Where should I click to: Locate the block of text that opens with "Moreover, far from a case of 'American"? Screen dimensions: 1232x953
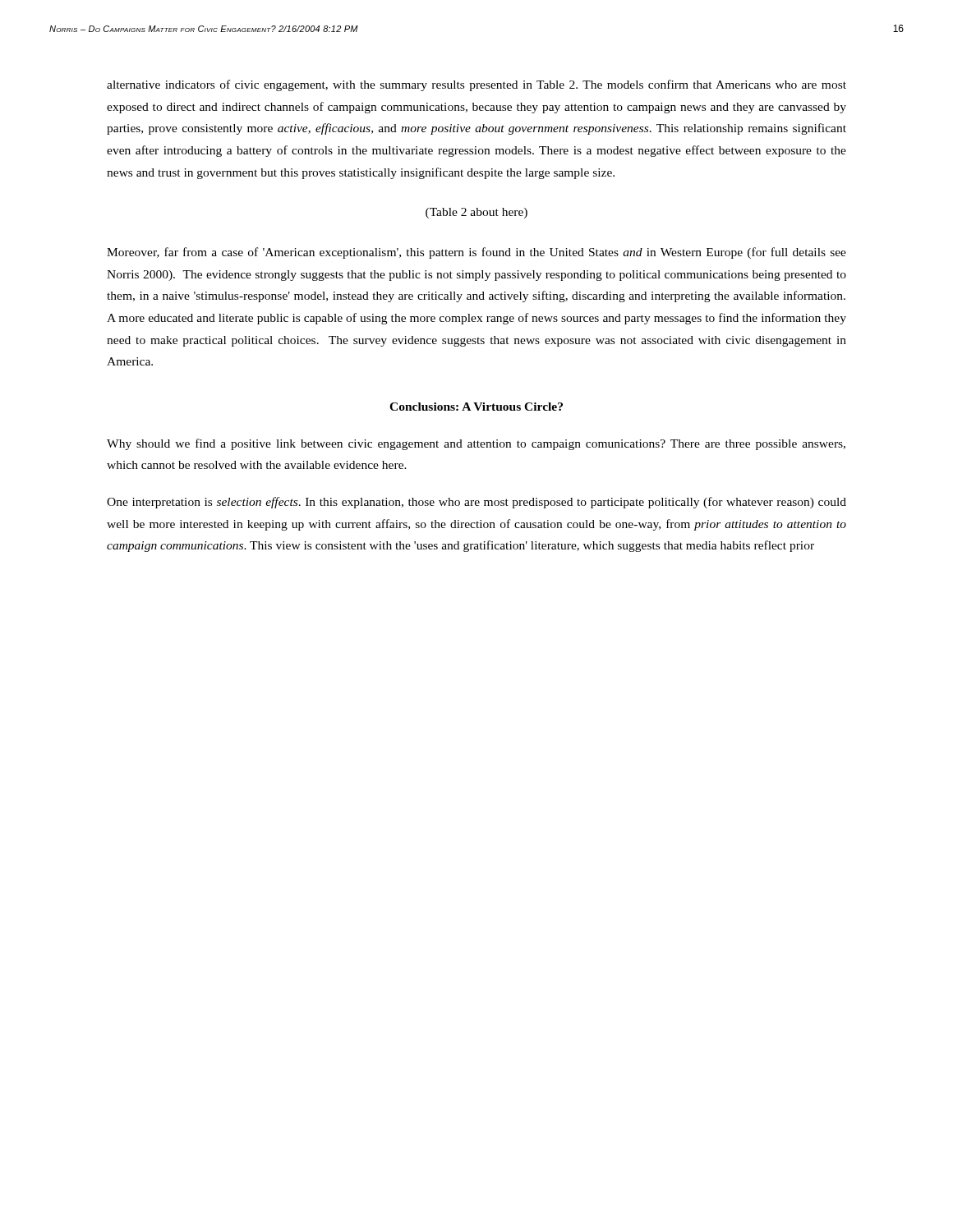coord(476,306)
